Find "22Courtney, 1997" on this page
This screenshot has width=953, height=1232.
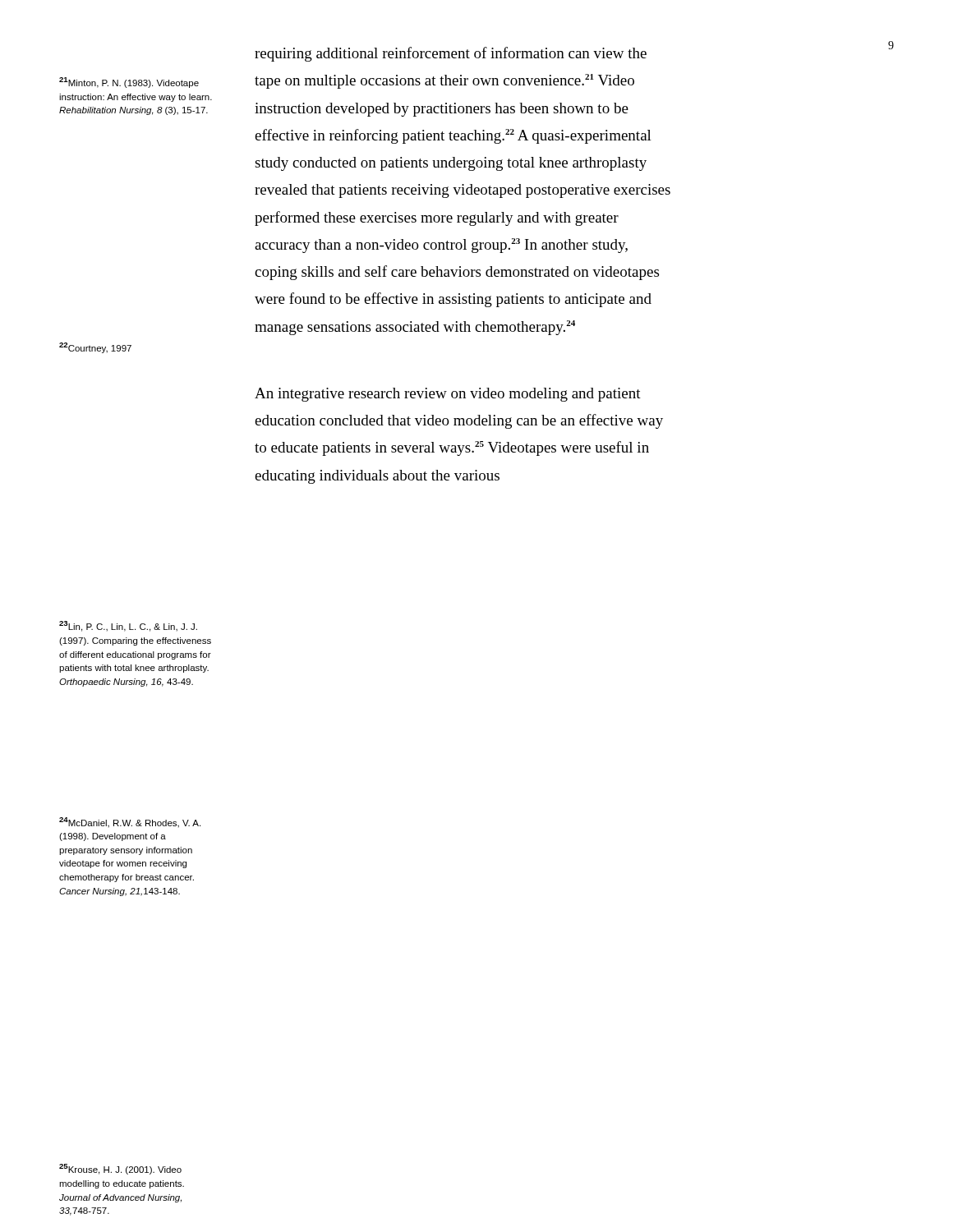click(x=95, y=346)
